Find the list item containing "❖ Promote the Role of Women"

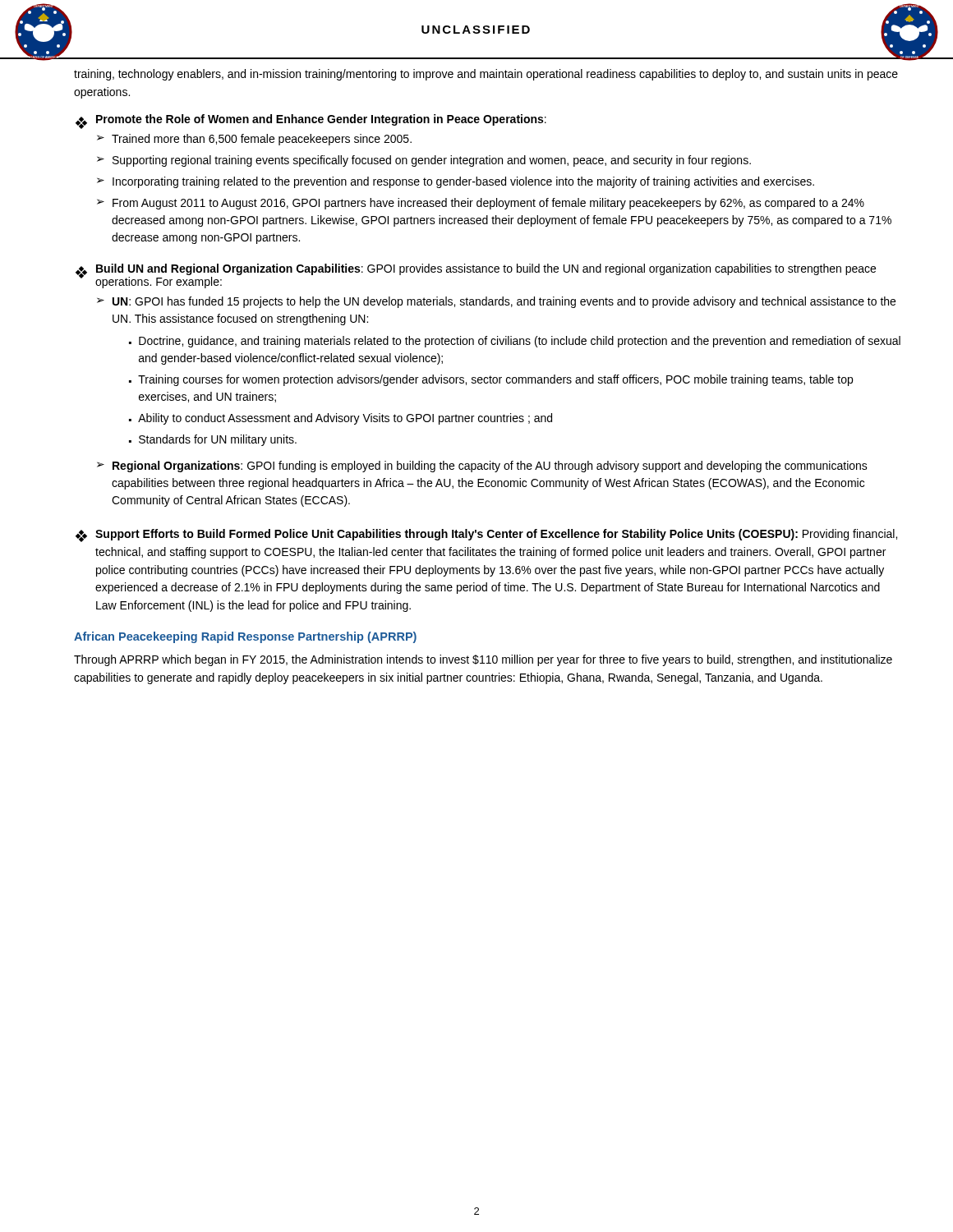click(489, 182)
